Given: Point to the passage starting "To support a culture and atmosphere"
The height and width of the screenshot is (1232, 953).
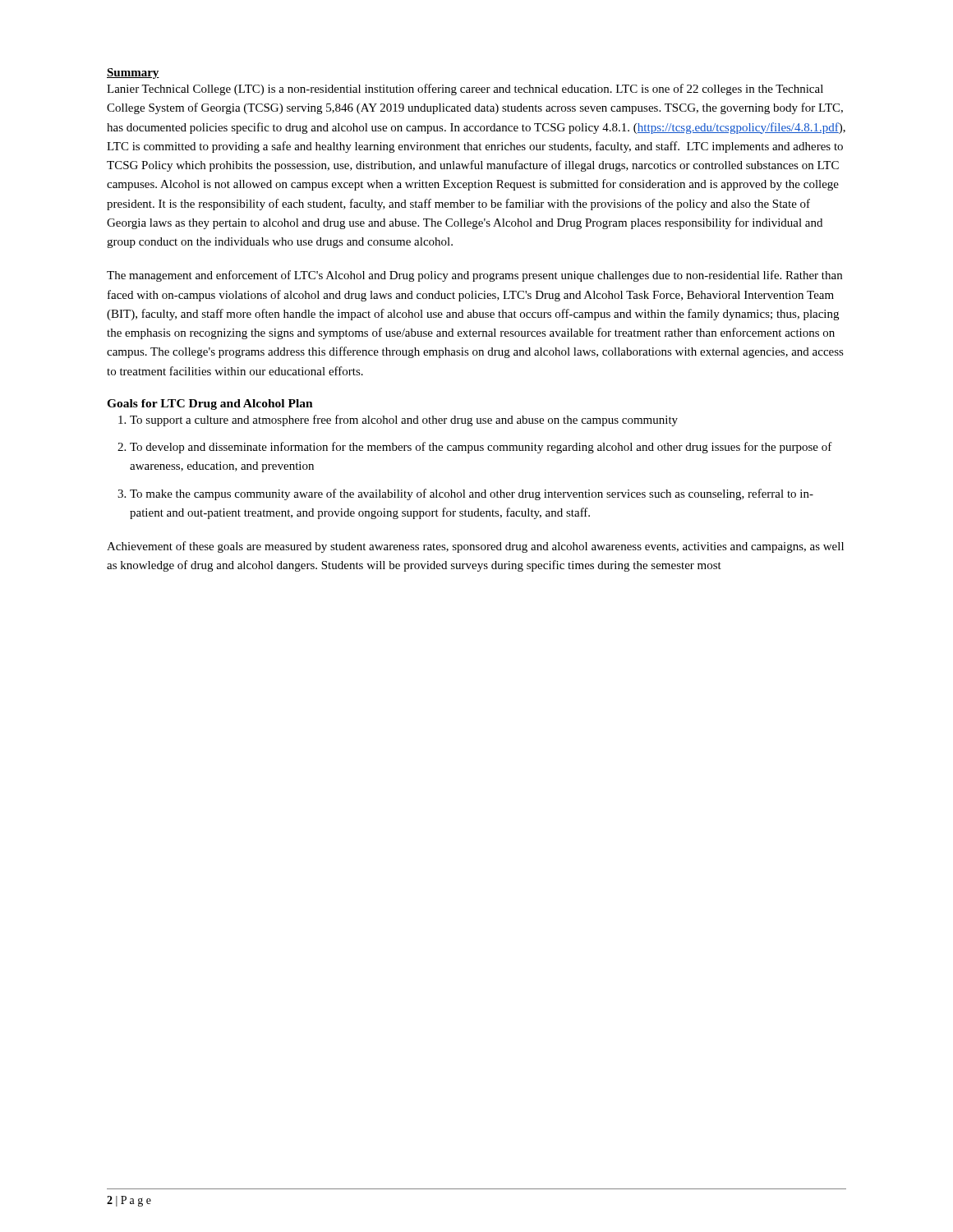Looking at the screenshot, I should pyautogui.click(x=404, y=419).
